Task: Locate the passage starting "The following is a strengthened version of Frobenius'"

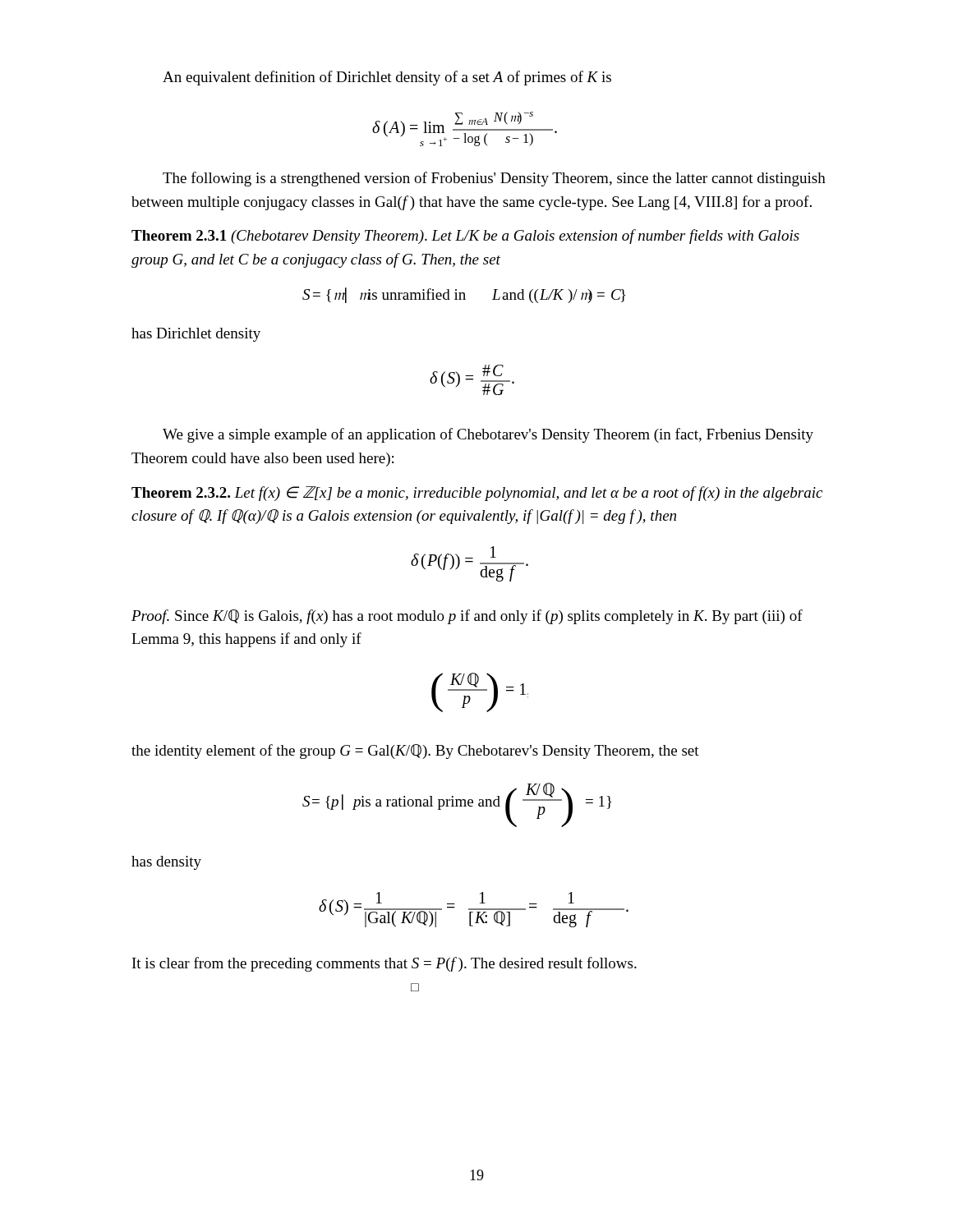Action: coord(479,190)
